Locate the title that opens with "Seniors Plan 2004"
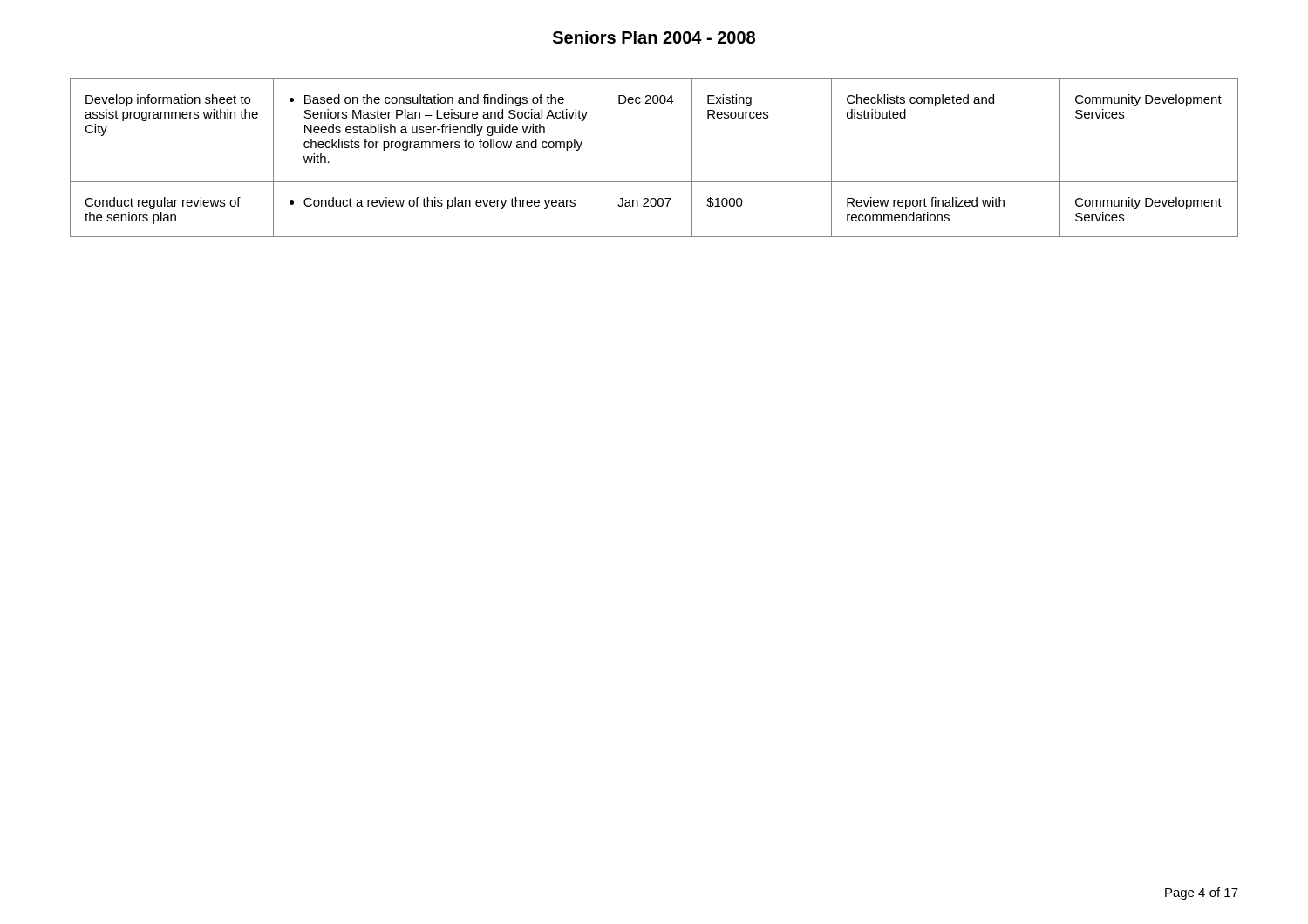 tap(654, 37)
